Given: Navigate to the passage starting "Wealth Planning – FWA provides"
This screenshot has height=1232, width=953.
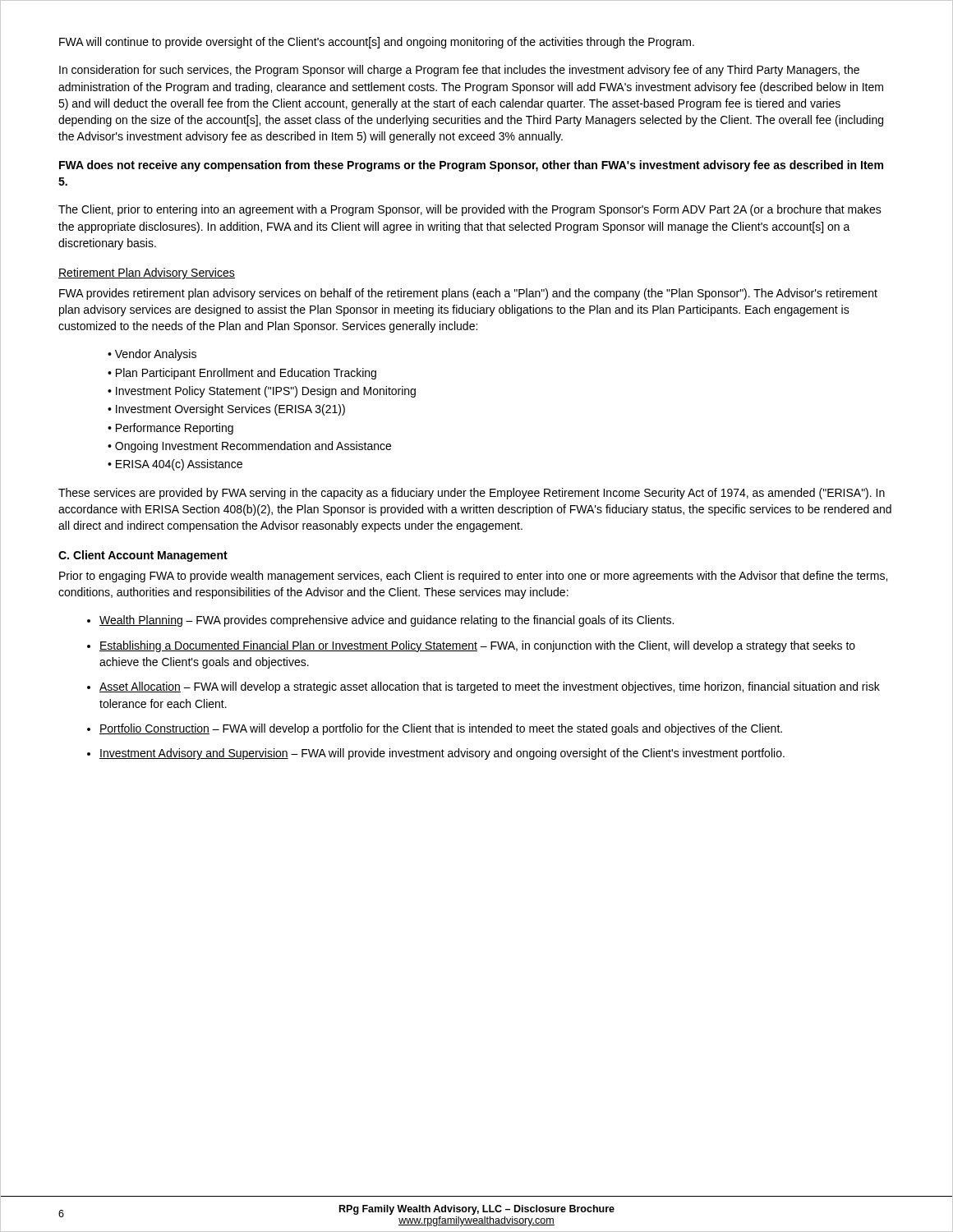Looking at the screenshot, I should [497, 620].
